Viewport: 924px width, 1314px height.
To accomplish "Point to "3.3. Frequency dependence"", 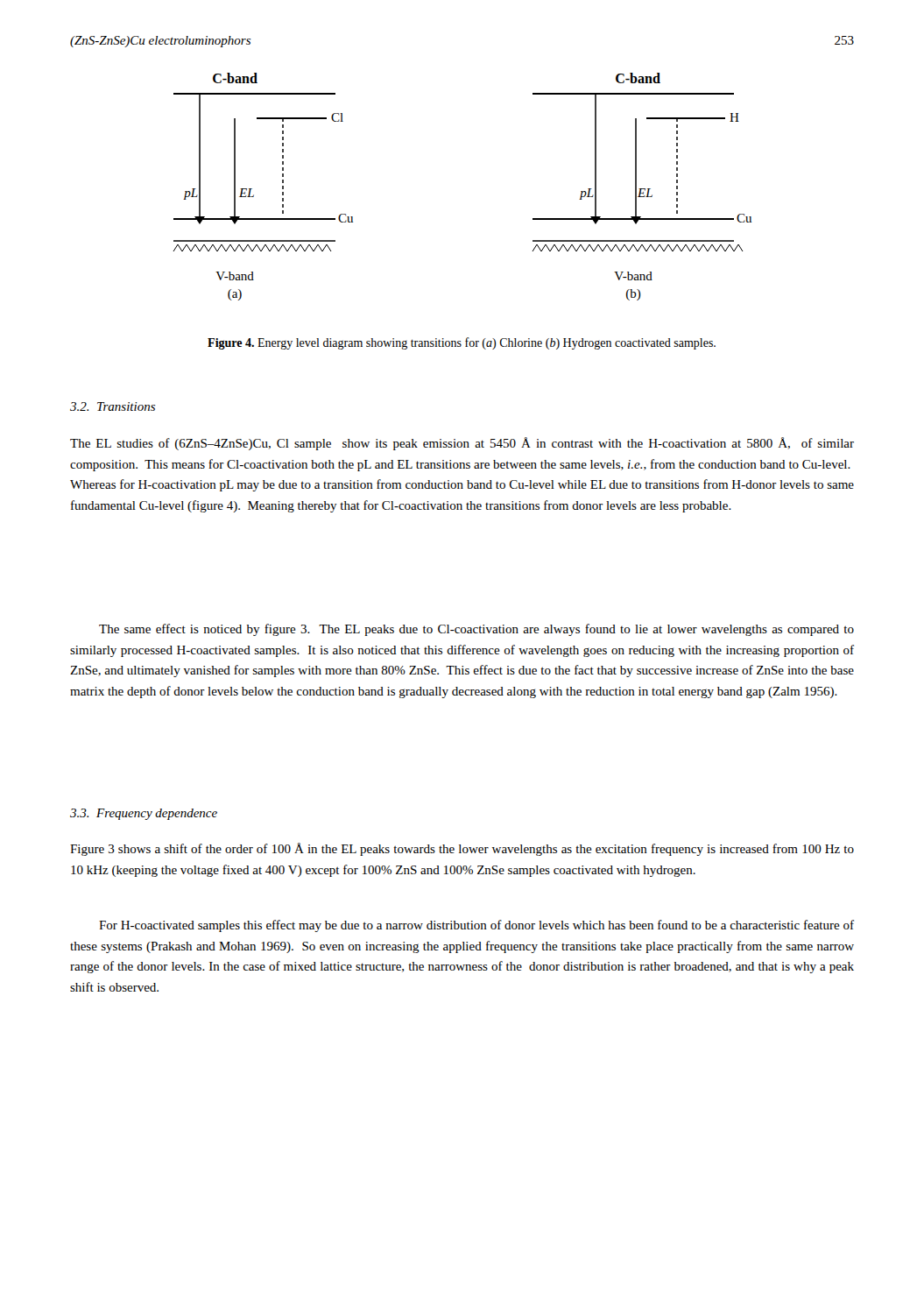I will pos(144,813).
